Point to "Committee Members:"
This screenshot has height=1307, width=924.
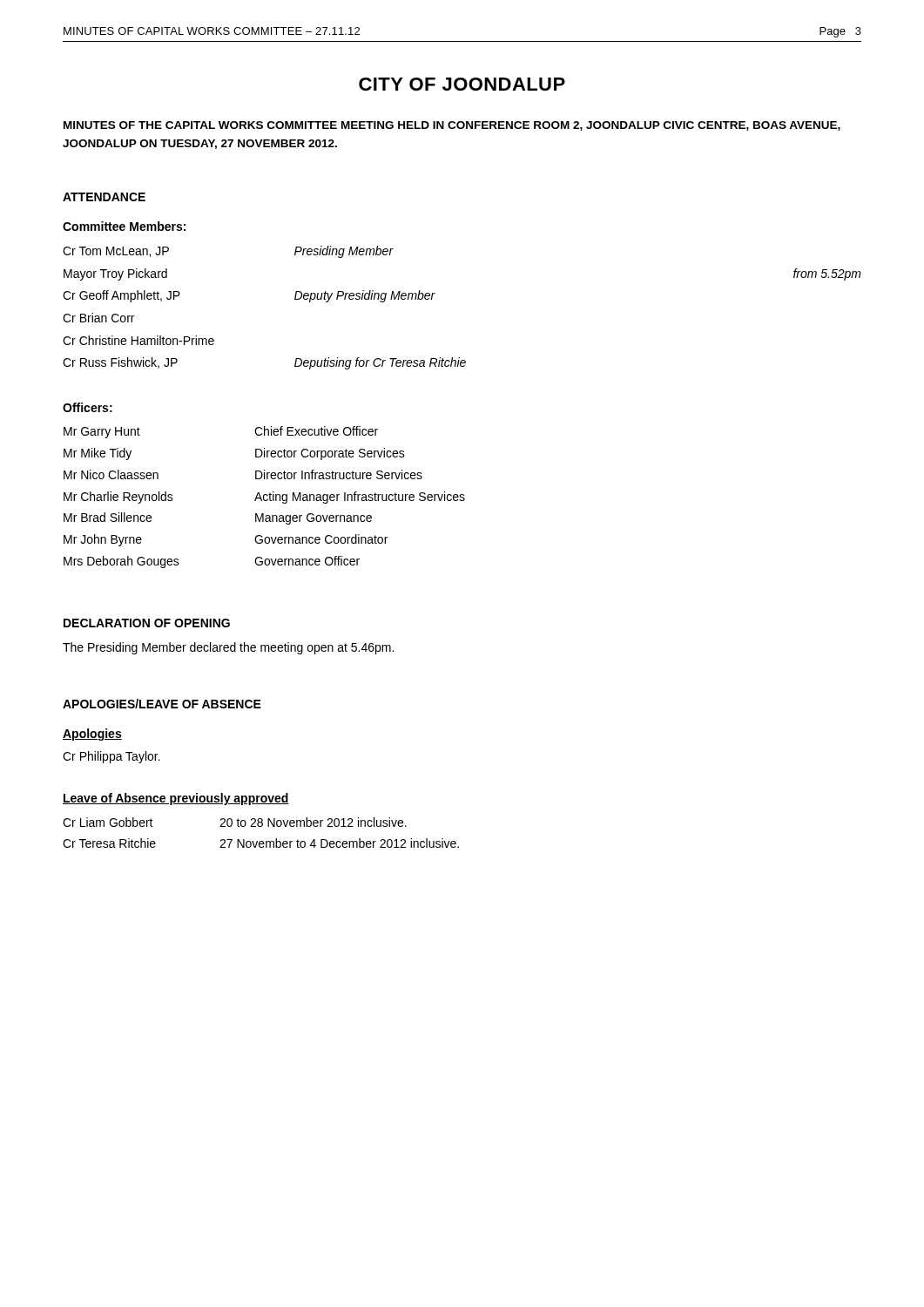[125, 226]
